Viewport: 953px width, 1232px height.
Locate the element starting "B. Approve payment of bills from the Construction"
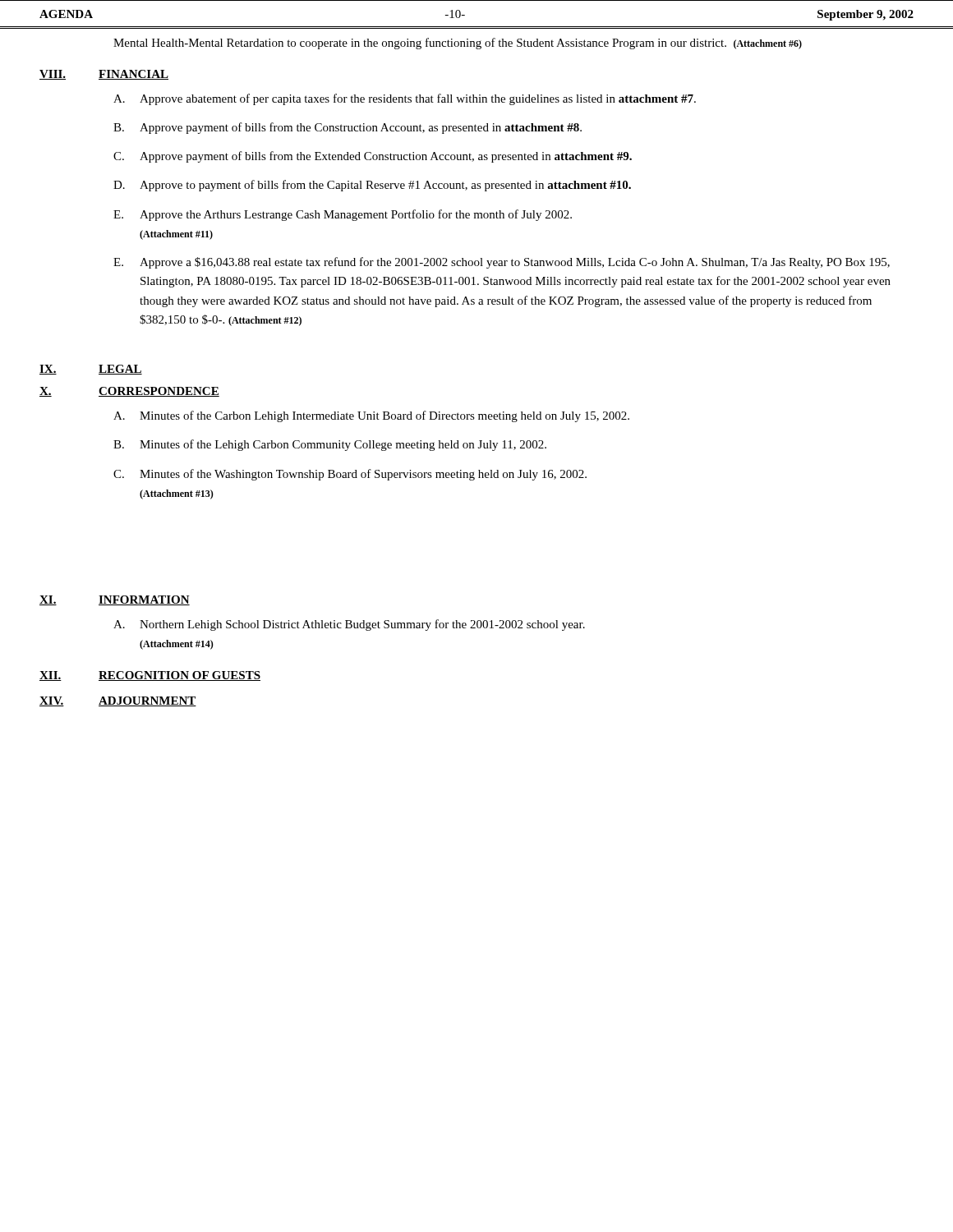coord(513,128)
